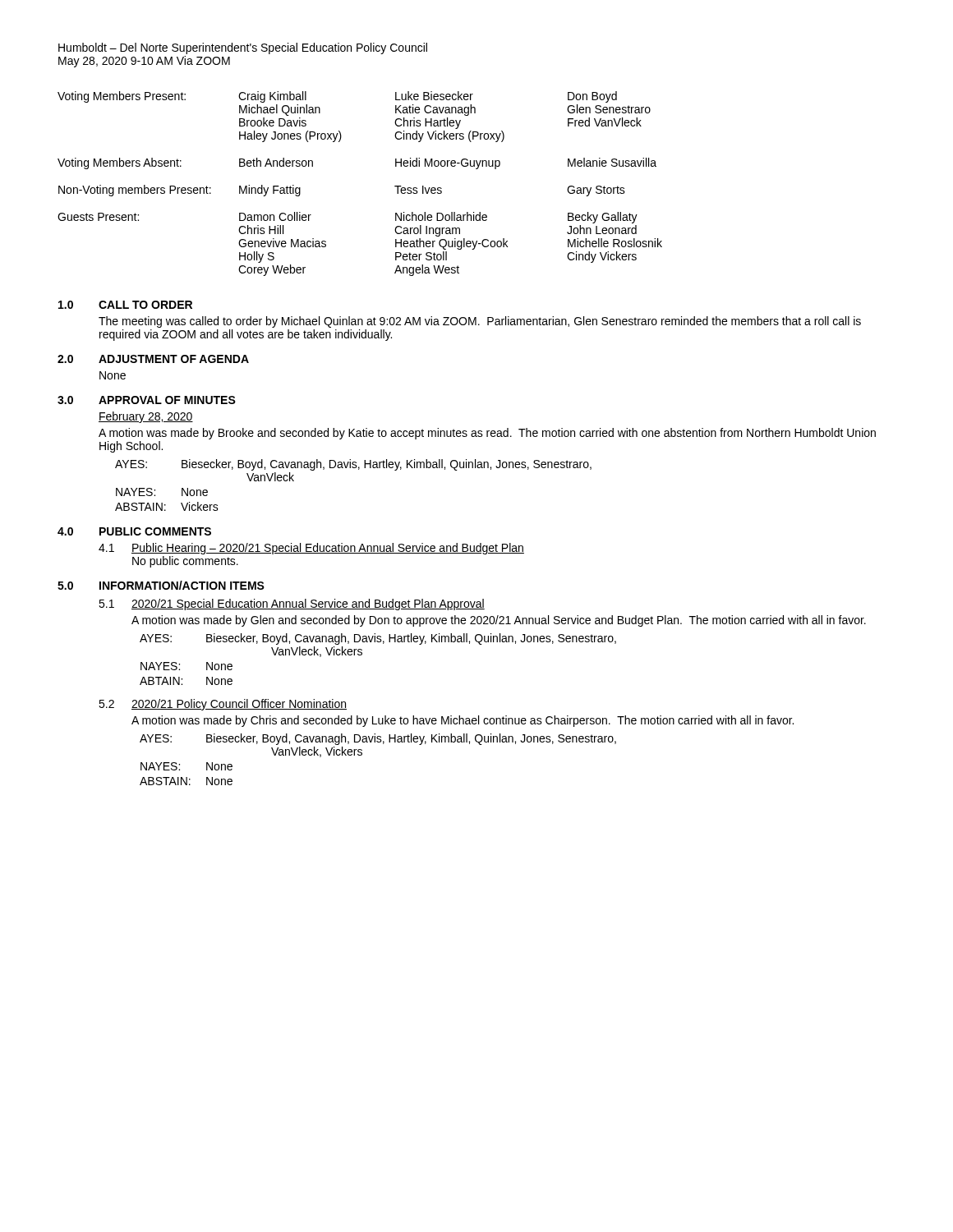The height and width of the screenshot is (1232, 953).
Task: Click on the passage starting "2020/21 Special Education Annual Service"
Action: pyautogui.click(x=308, y=604)
